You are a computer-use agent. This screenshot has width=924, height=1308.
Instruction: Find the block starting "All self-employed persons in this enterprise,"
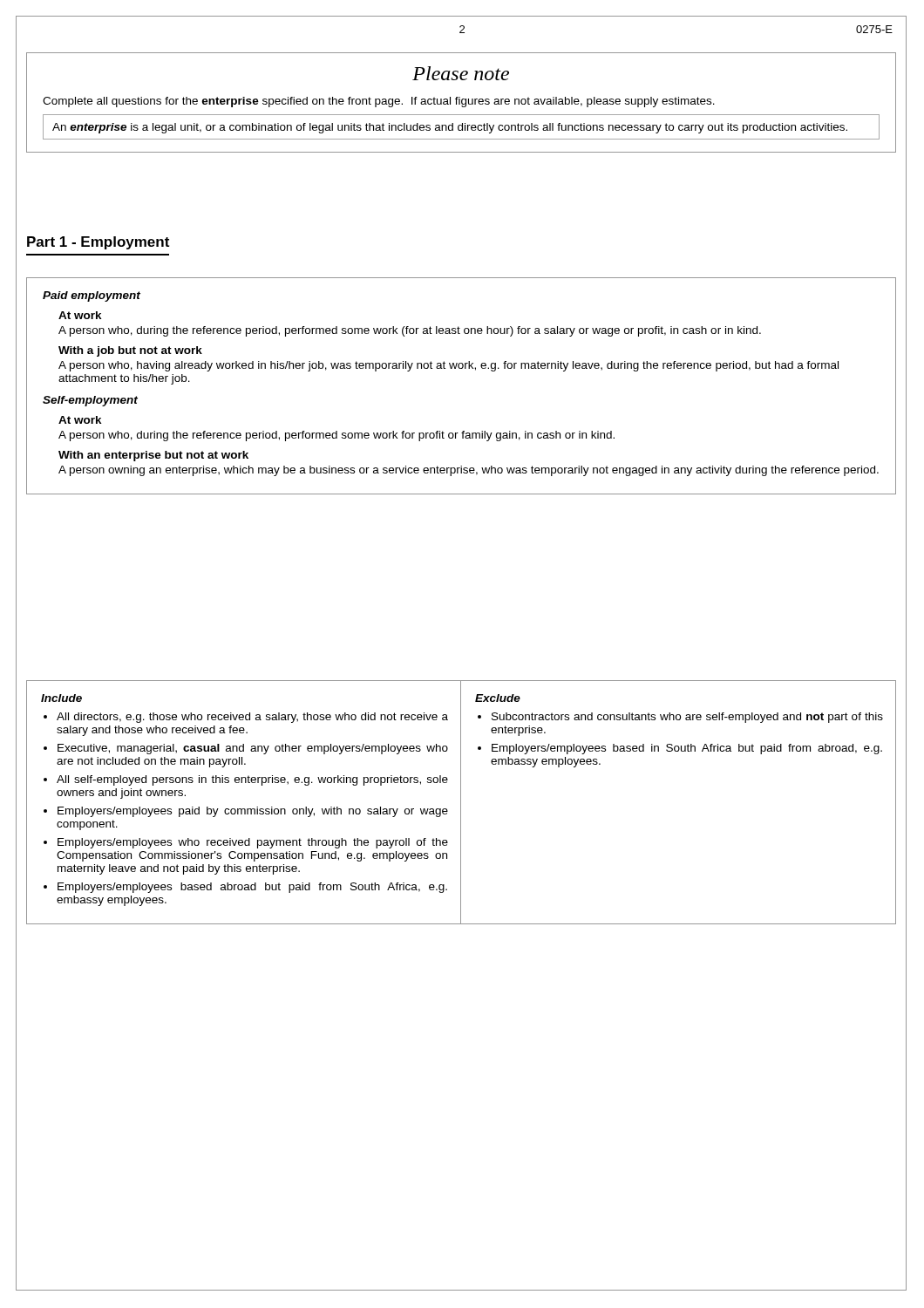click(252, 786)
